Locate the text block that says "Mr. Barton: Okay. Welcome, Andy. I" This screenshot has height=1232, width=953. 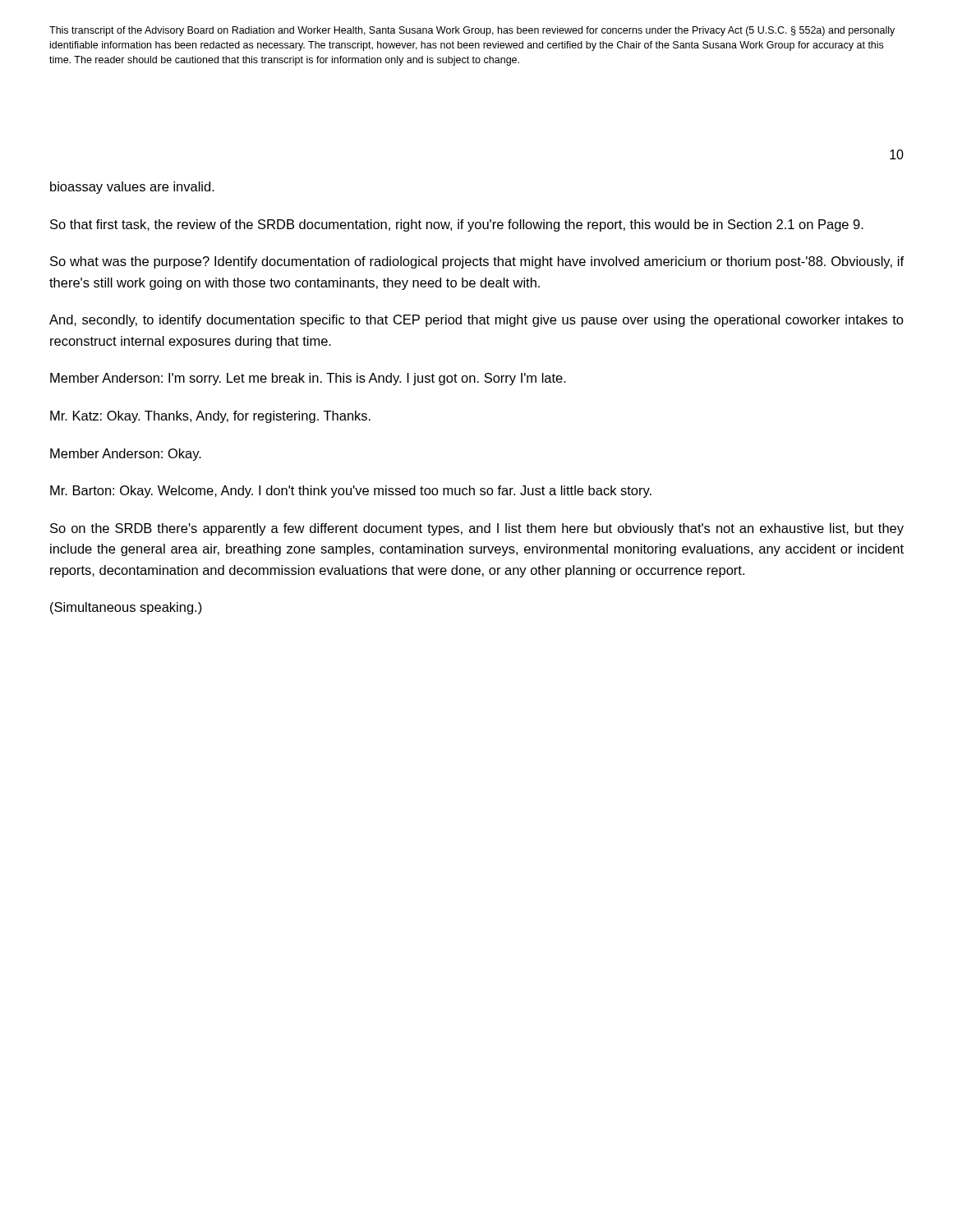coord(351,490)
